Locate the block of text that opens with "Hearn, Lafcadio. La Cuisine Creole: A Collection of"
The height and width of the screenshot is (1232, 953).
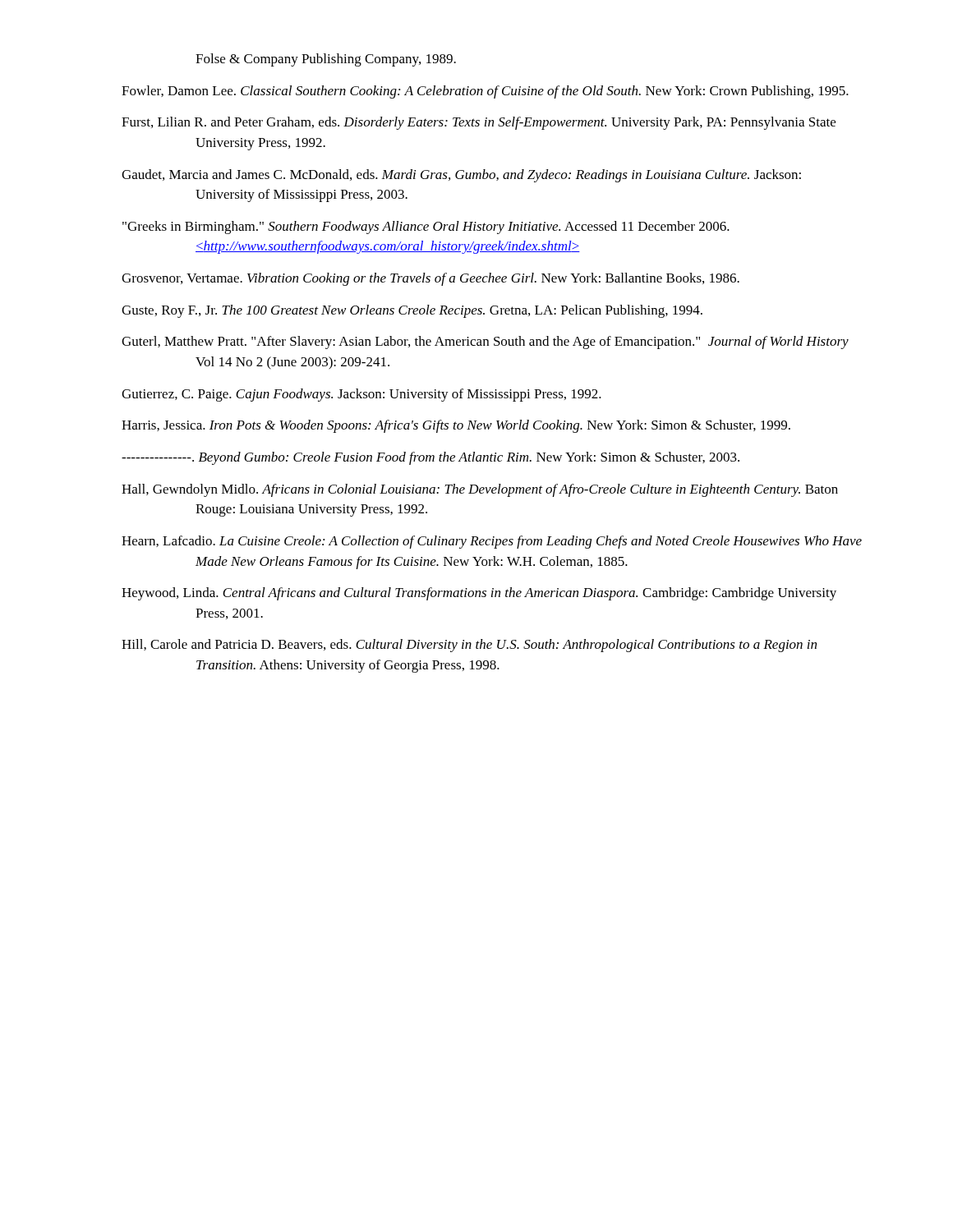point(492,551)
